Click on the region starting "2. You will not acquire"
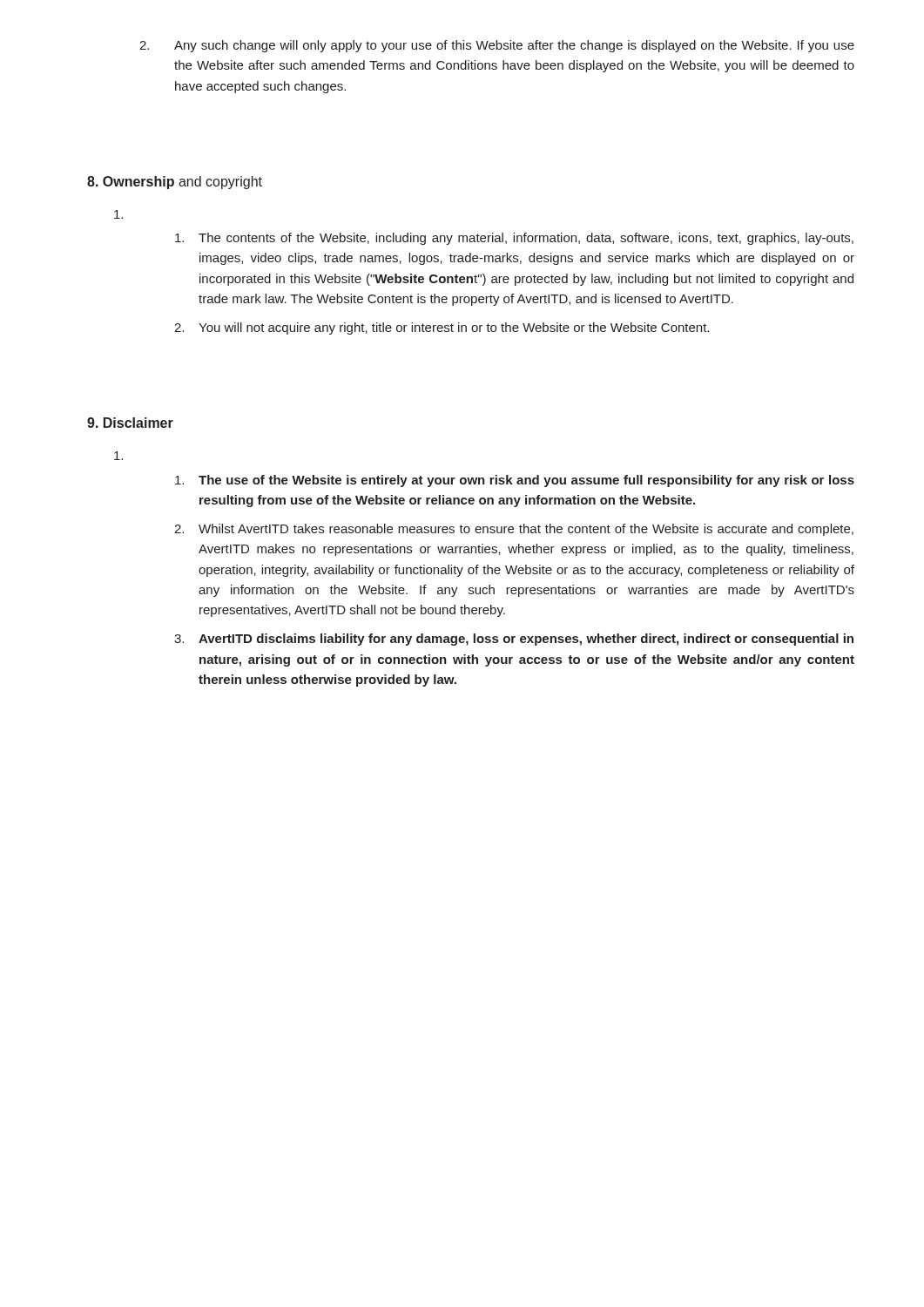The height and width of the screenshot is (1307, 924). tap(514, 327)
